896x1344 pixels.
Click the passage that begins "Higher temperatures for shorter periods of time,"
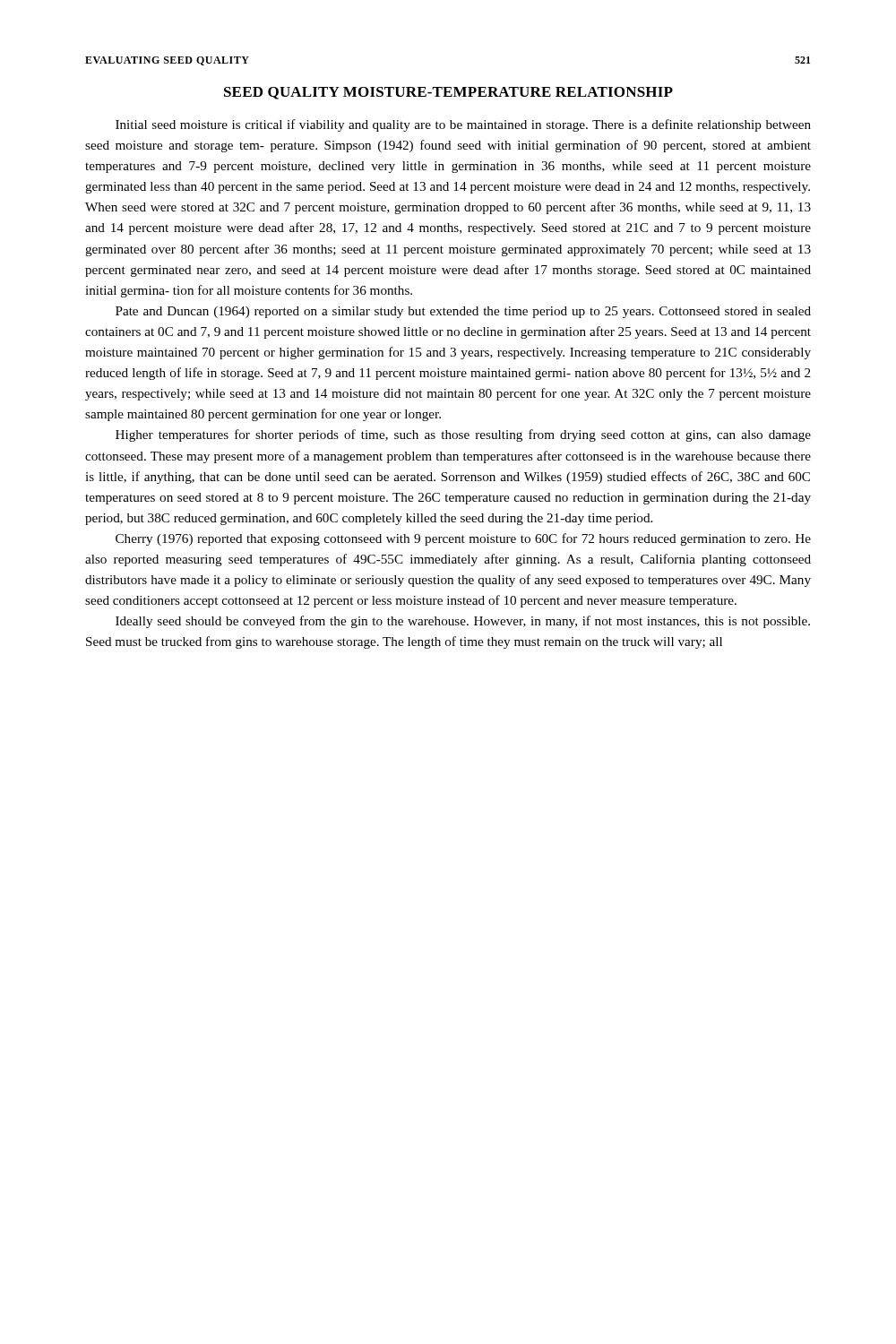click(448, 476)
